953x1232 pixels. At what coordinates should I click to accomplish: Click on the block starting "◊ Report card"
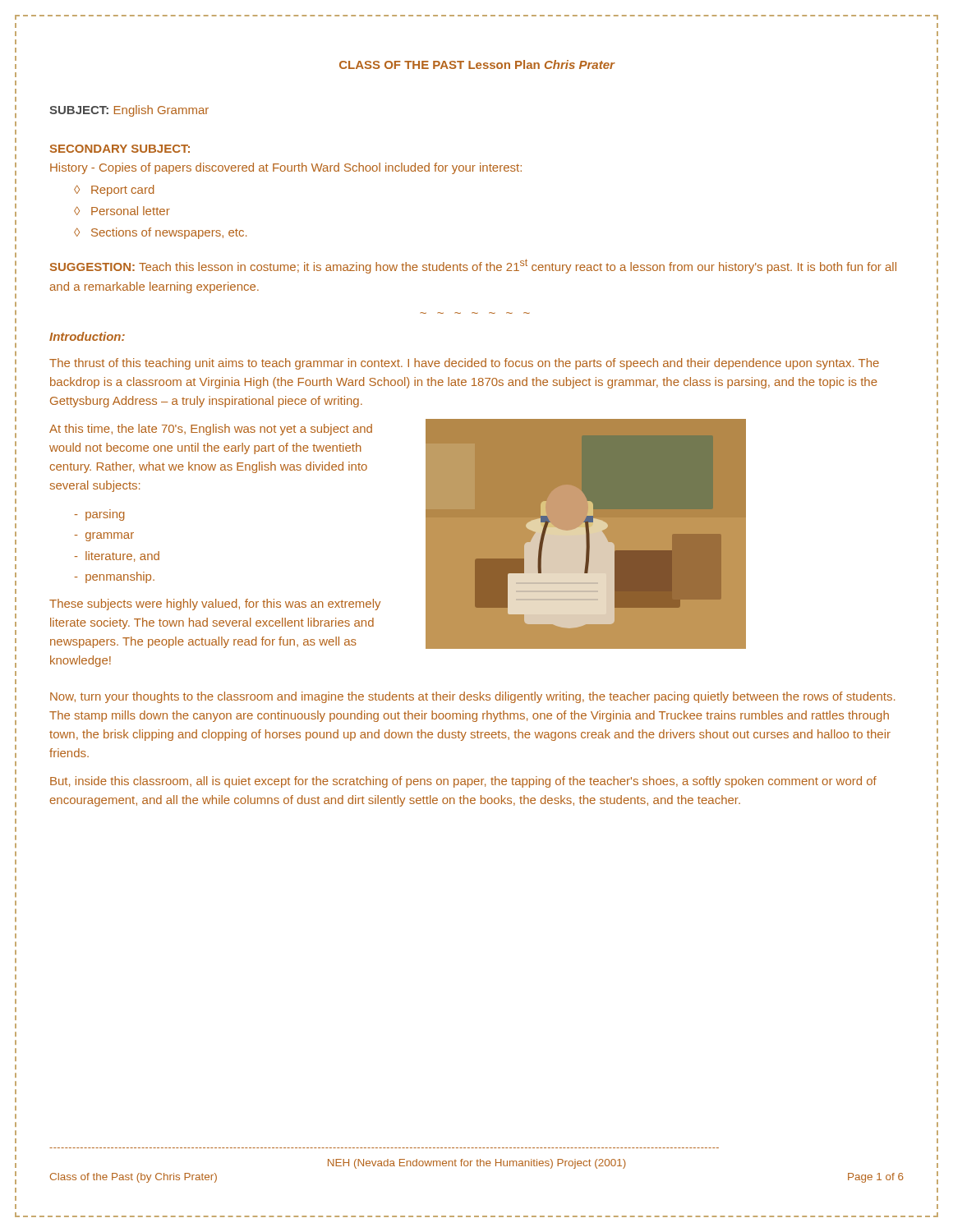point(114,190)
